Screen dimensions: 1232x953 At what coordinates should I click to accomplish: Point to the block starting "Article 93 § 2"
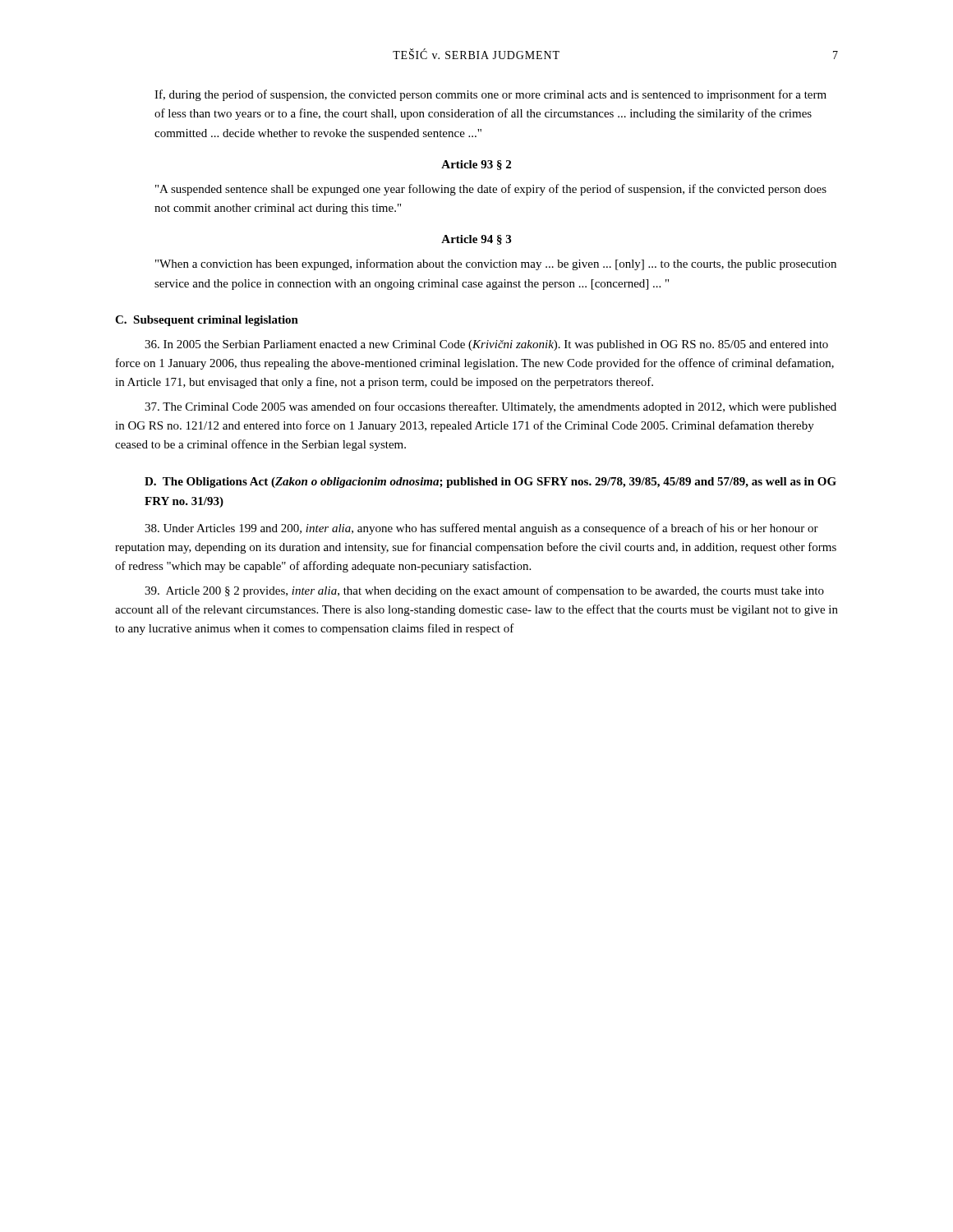coord(476,164)
